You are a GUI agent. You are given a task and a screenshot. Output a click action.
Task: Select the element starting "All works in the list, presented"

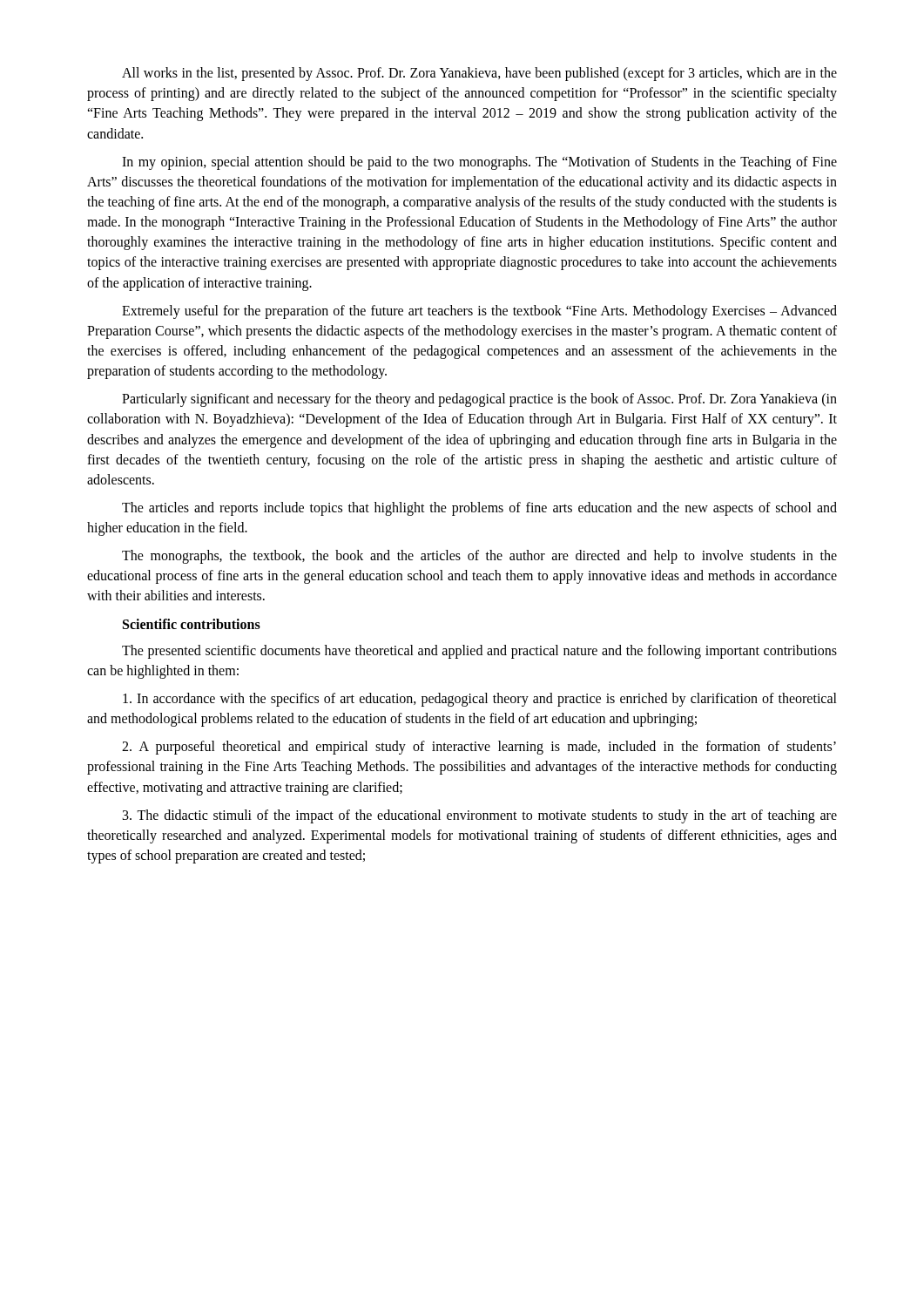coord(462,103)
